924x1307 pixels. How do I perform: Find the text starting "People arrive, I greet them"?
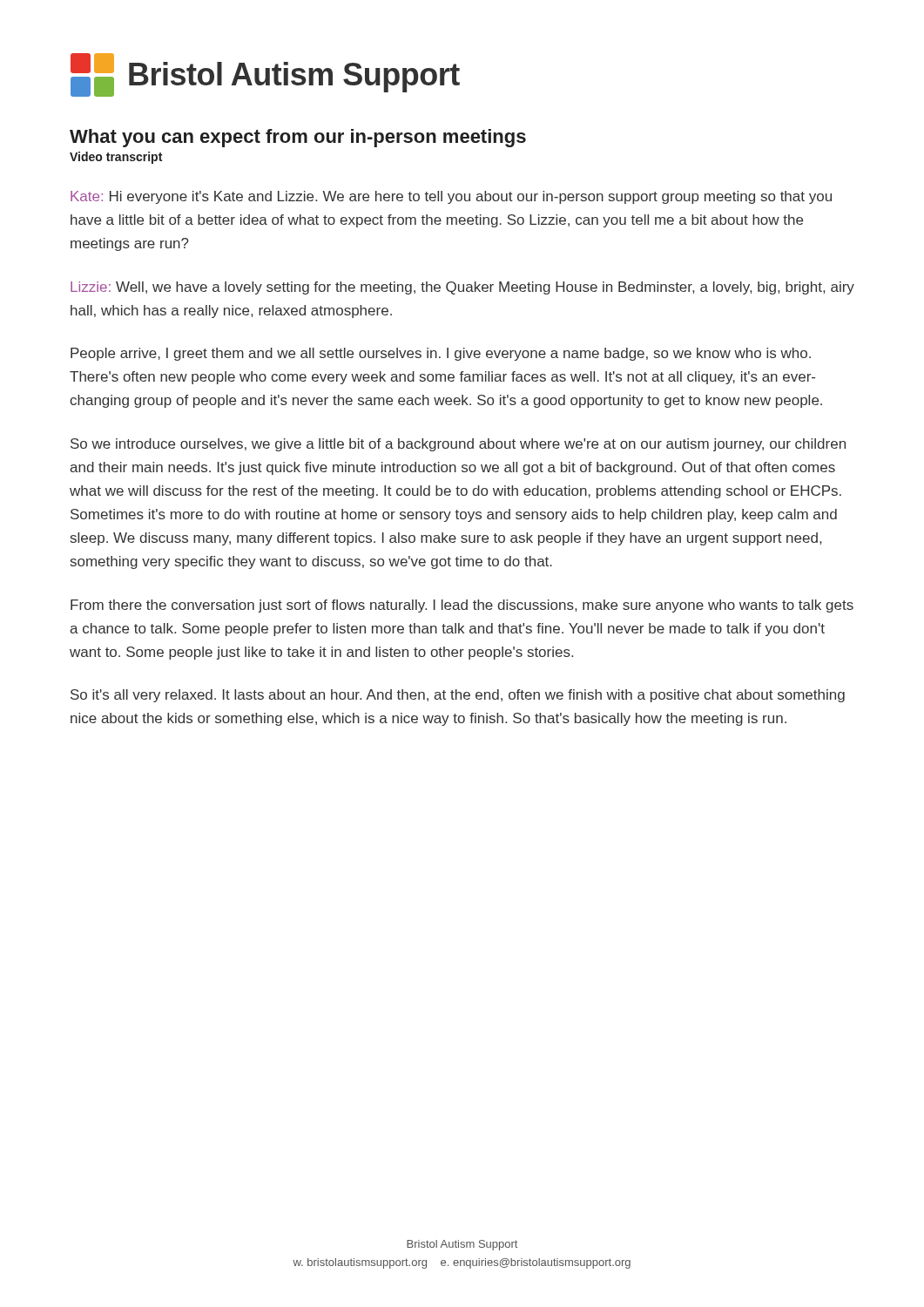point(447,377)
